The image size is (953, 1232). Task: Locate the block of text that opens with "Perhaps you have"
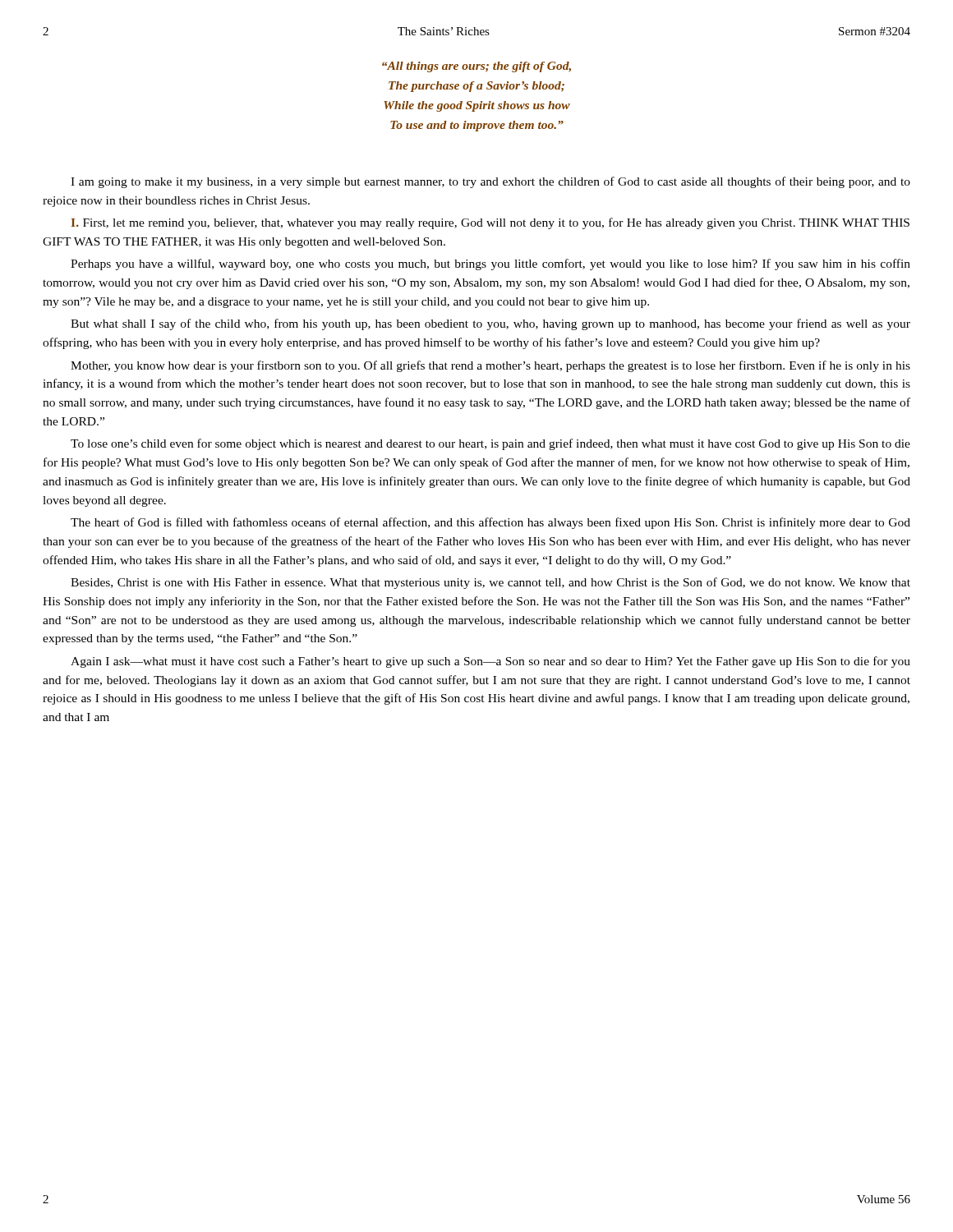[x=476, y=282]
